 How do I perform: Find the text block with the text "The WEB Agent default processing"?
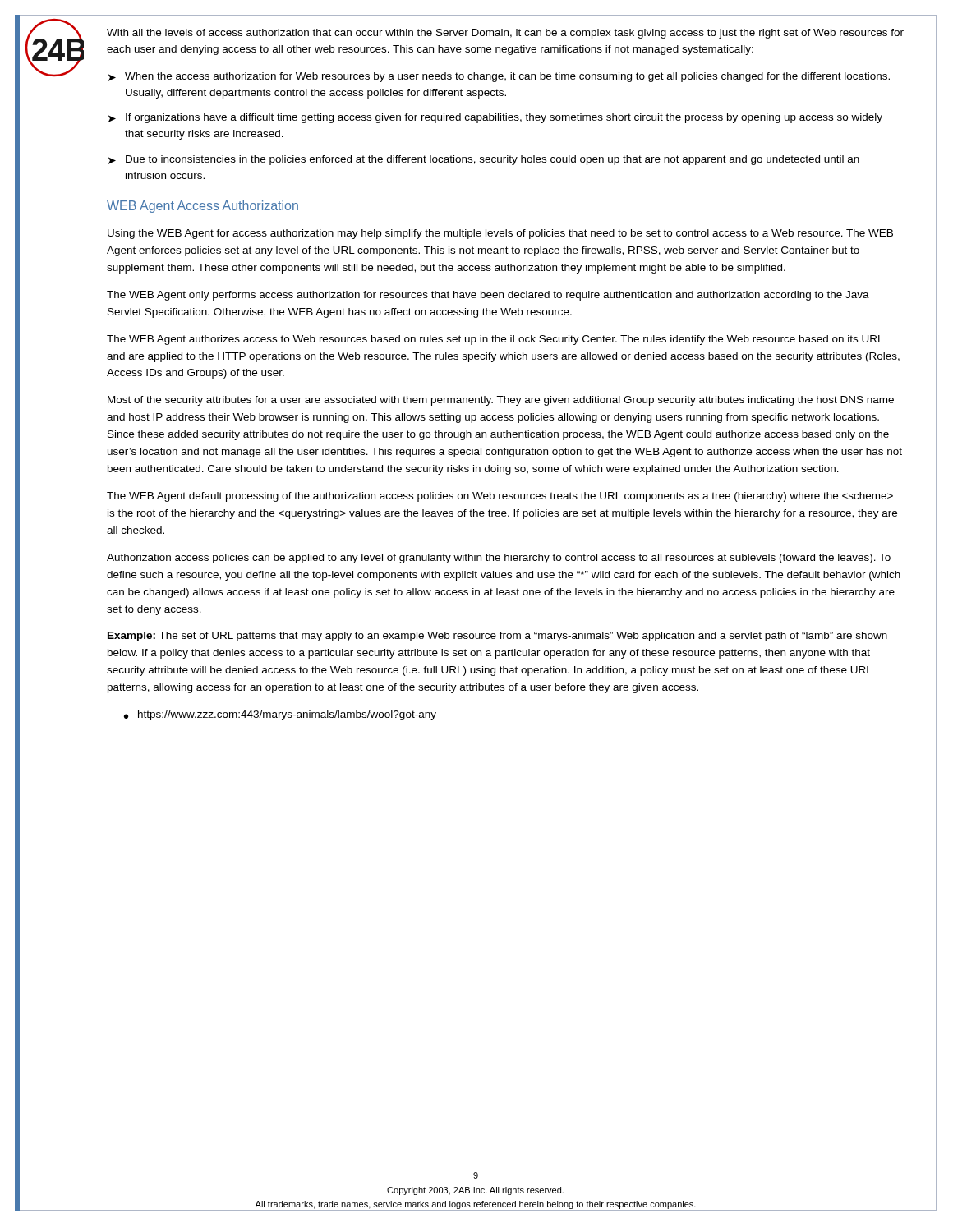point(502,513)
